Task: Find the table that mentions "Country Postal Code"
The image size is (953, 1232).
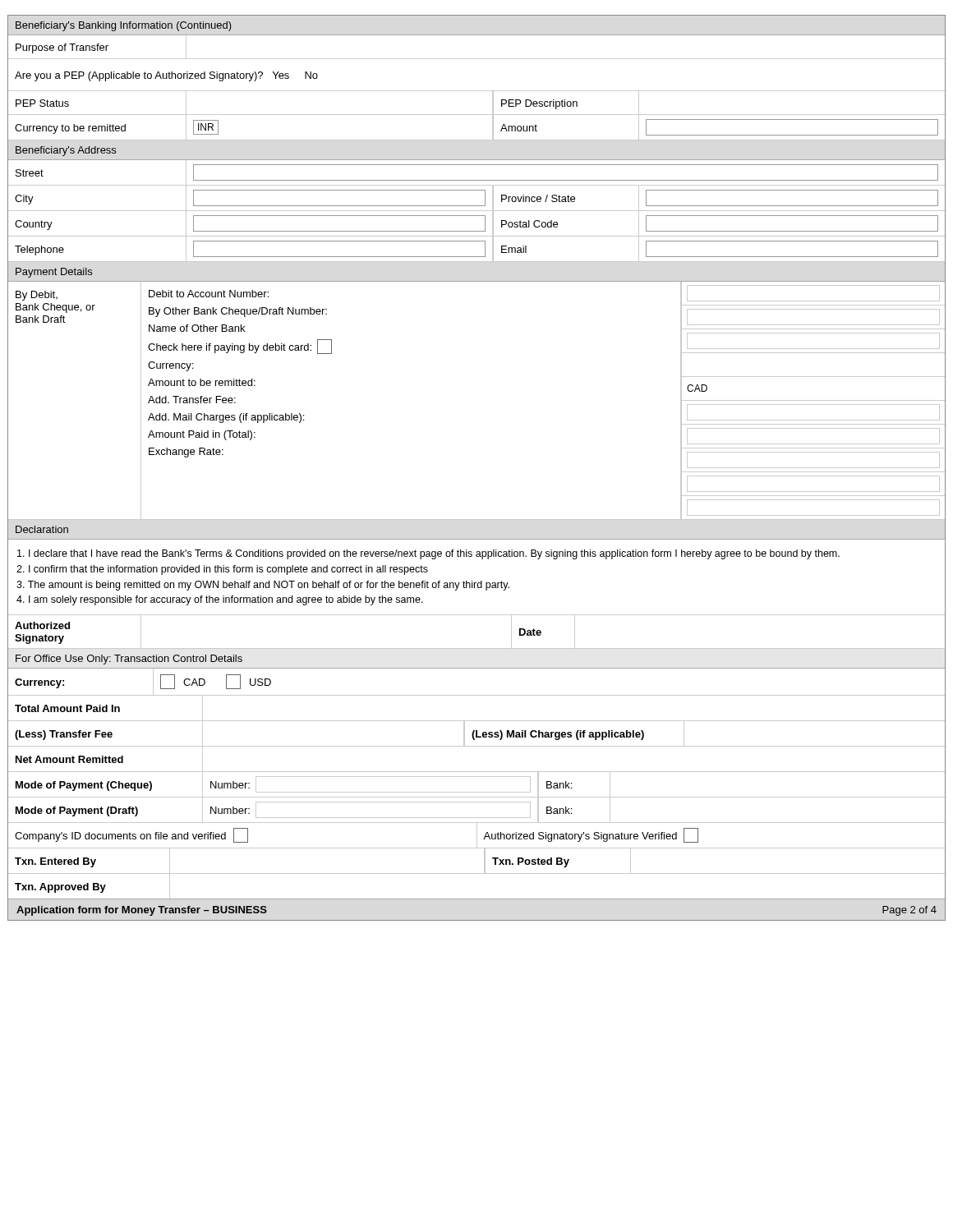Action: [x=476, y=224]
